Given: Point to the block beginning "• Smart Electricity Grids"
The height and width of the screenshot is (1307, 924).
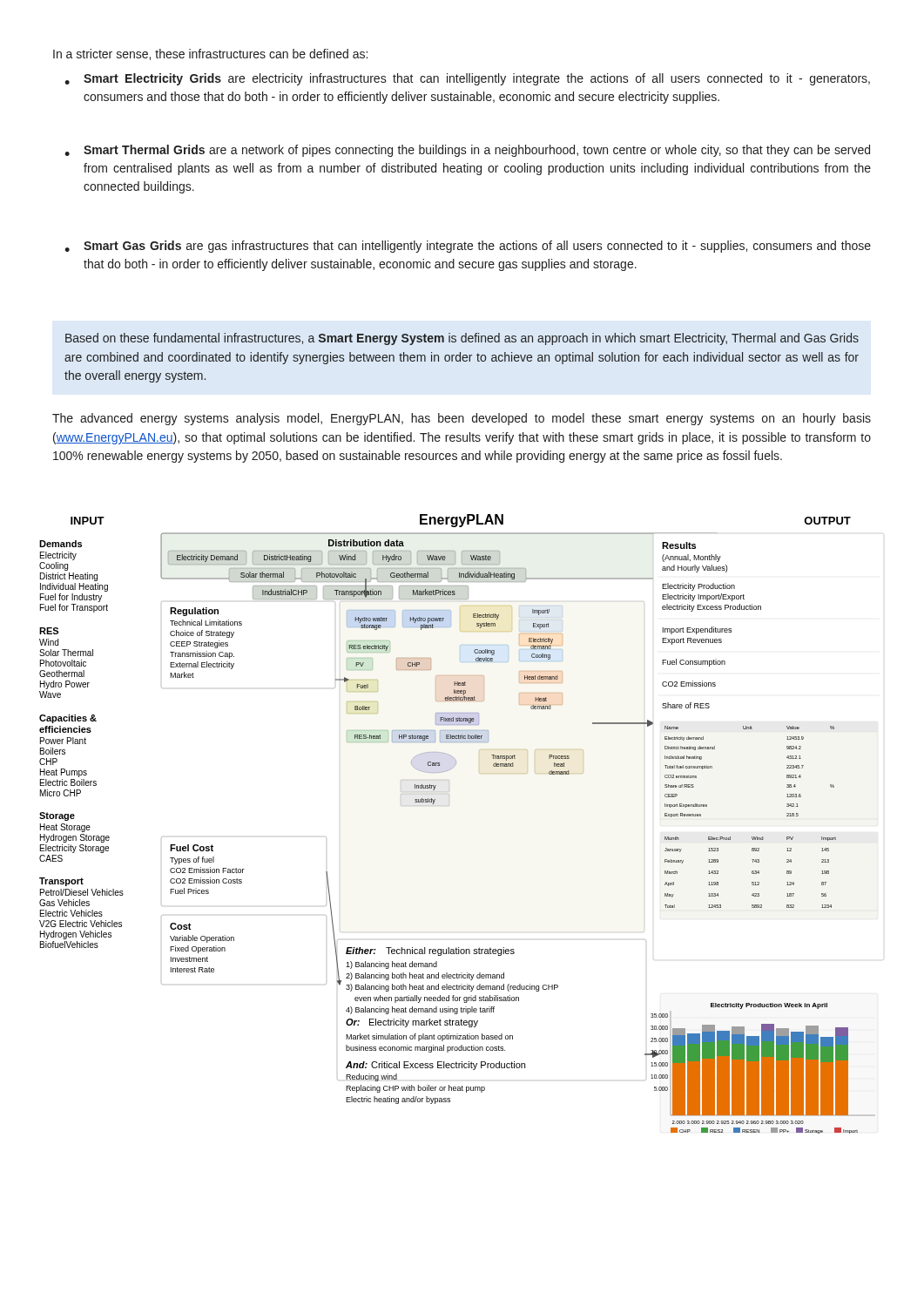Looking at the screenshot, I should pos(468,88).
